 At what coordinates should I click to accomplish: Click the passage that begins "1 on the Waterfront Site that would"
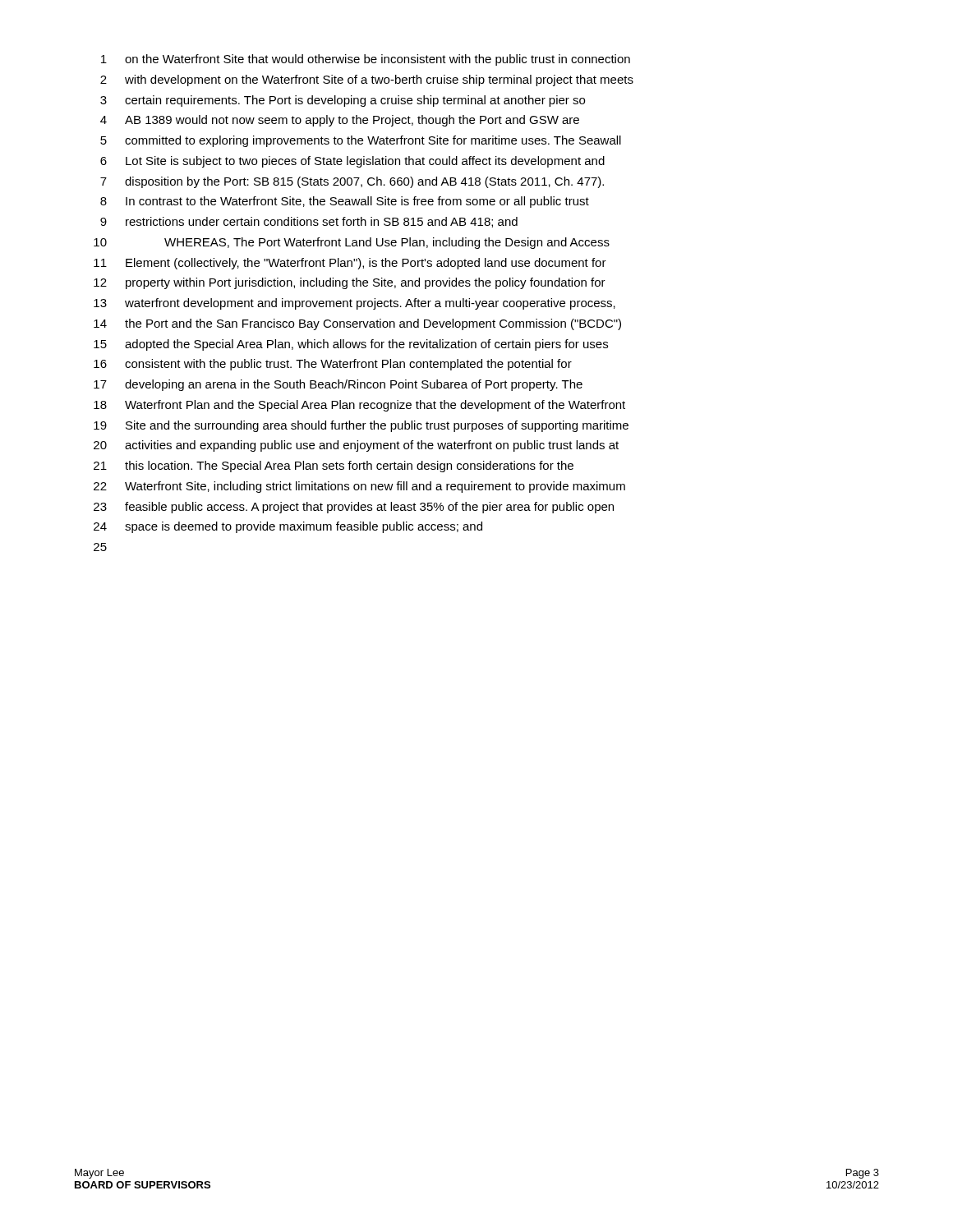coord(476,59)
